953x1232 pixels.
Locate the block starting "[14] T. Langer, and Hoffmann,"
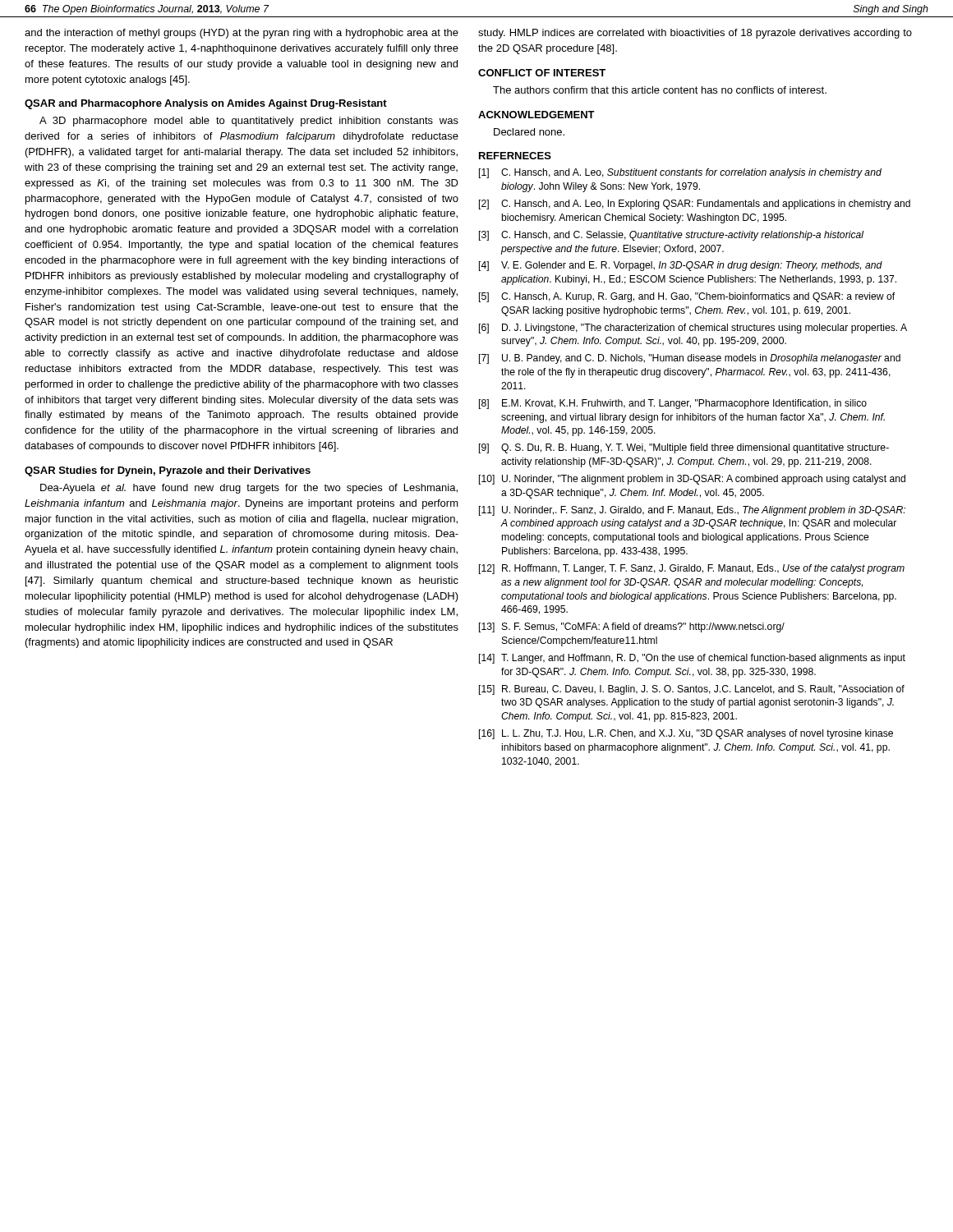pyautogui.click(x=695, y=665)
